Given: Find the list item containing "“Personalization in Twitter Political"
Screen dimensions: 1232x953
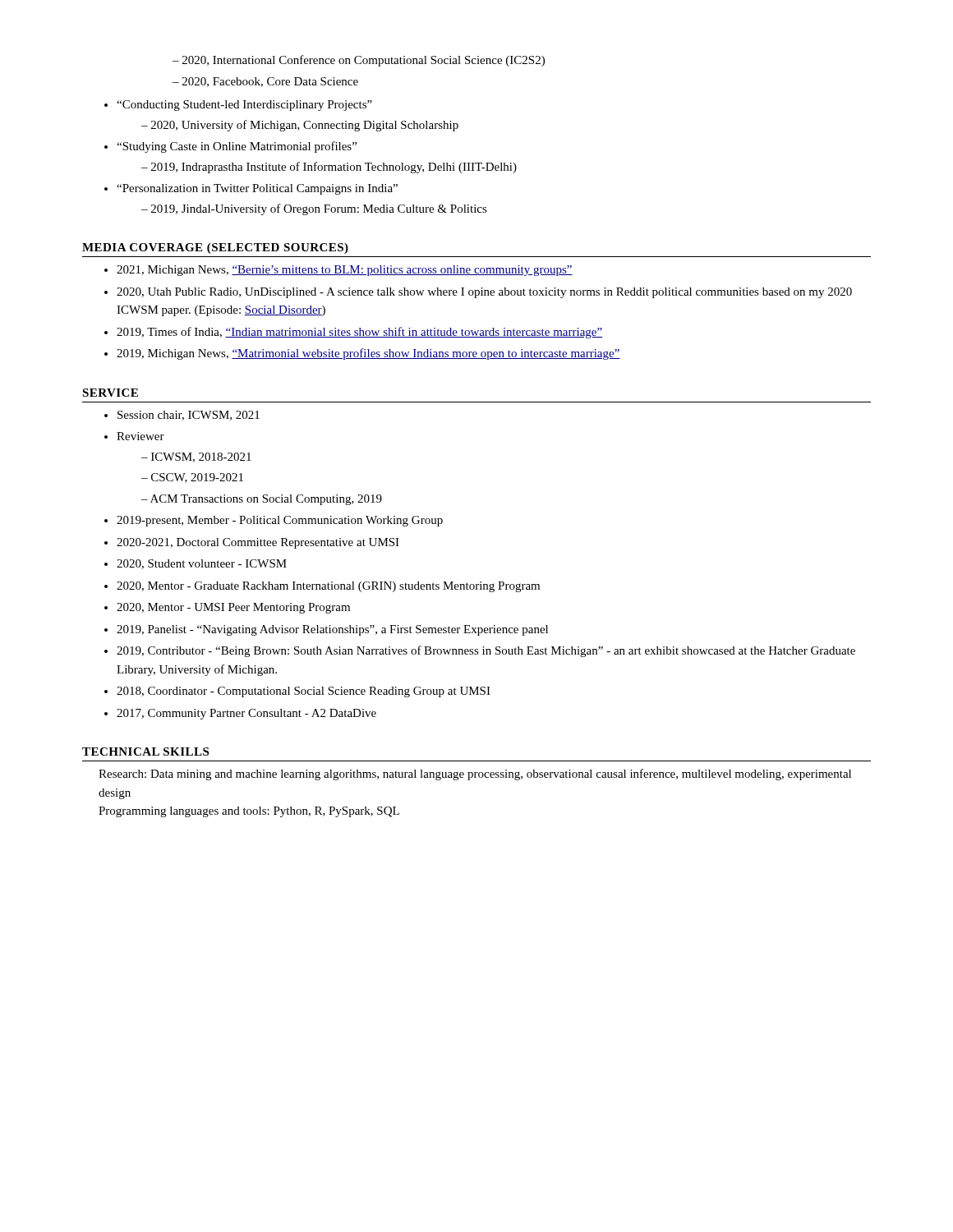Looking at the screenshot, I should 494,200.
